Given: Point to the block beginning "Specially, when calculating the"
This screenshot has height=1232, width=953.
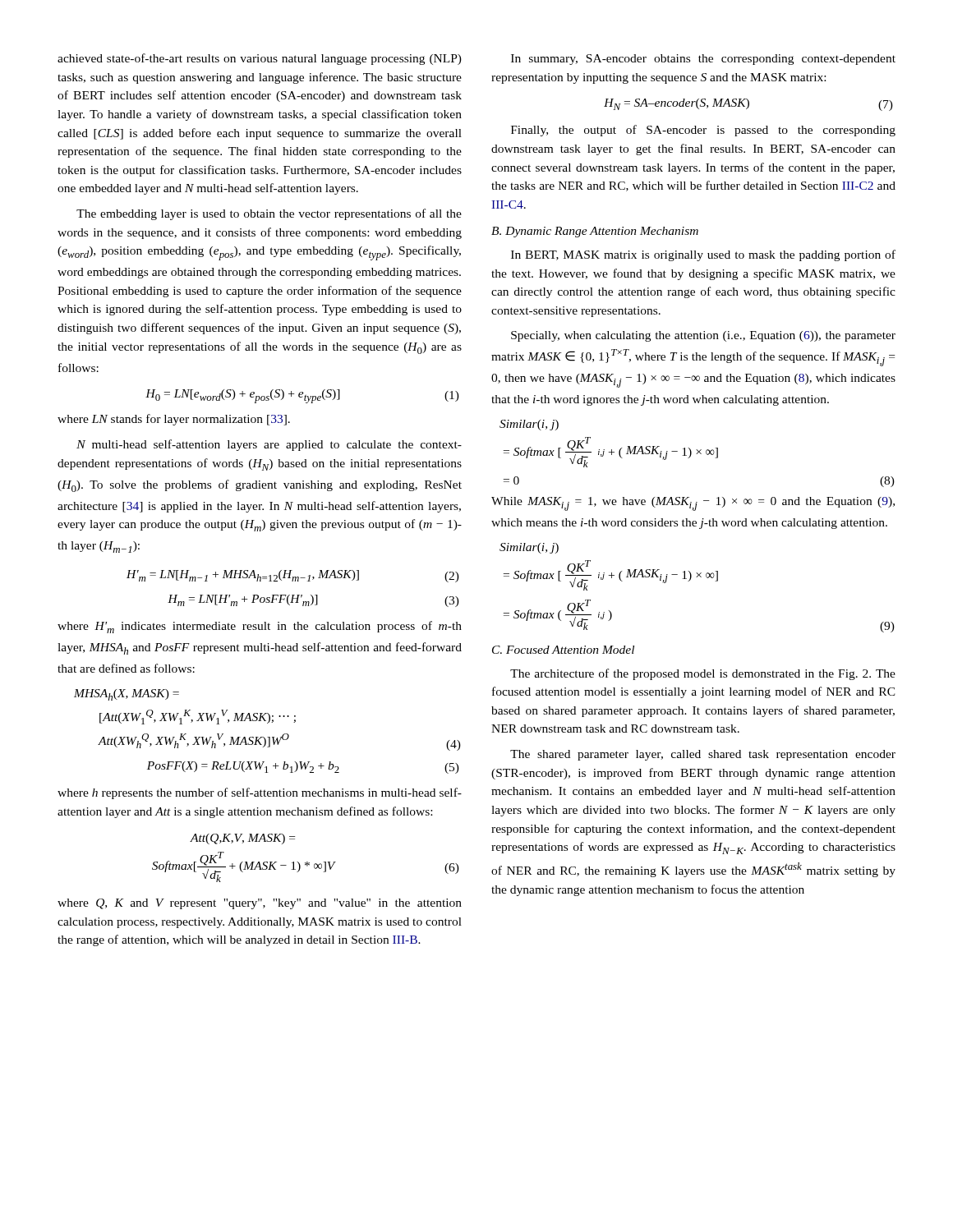Looking at the screenshot, I should (693, 368).
